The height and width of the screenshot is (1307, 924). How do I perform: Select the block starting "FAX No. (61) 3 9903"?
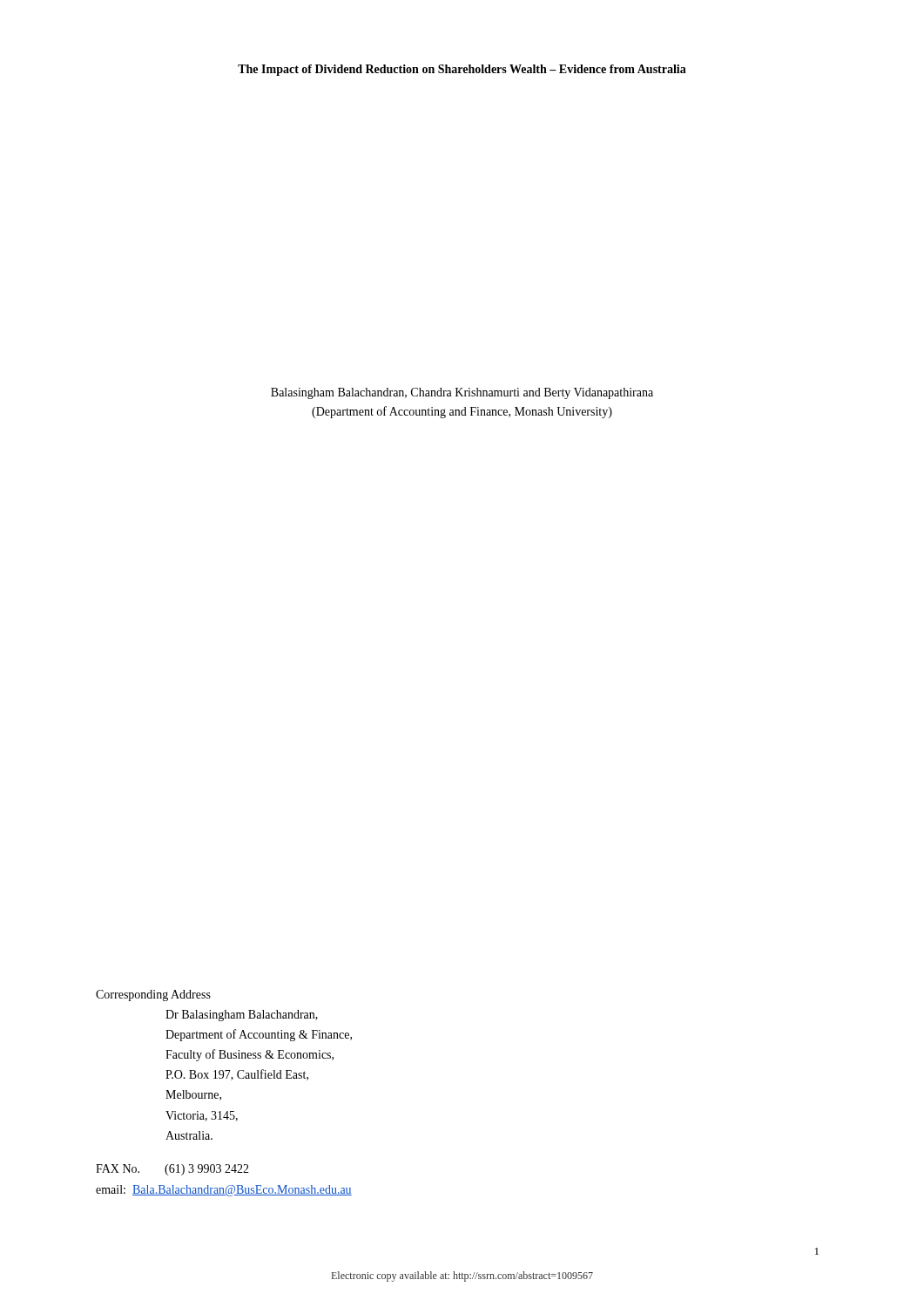click(x=224, y=1179)
